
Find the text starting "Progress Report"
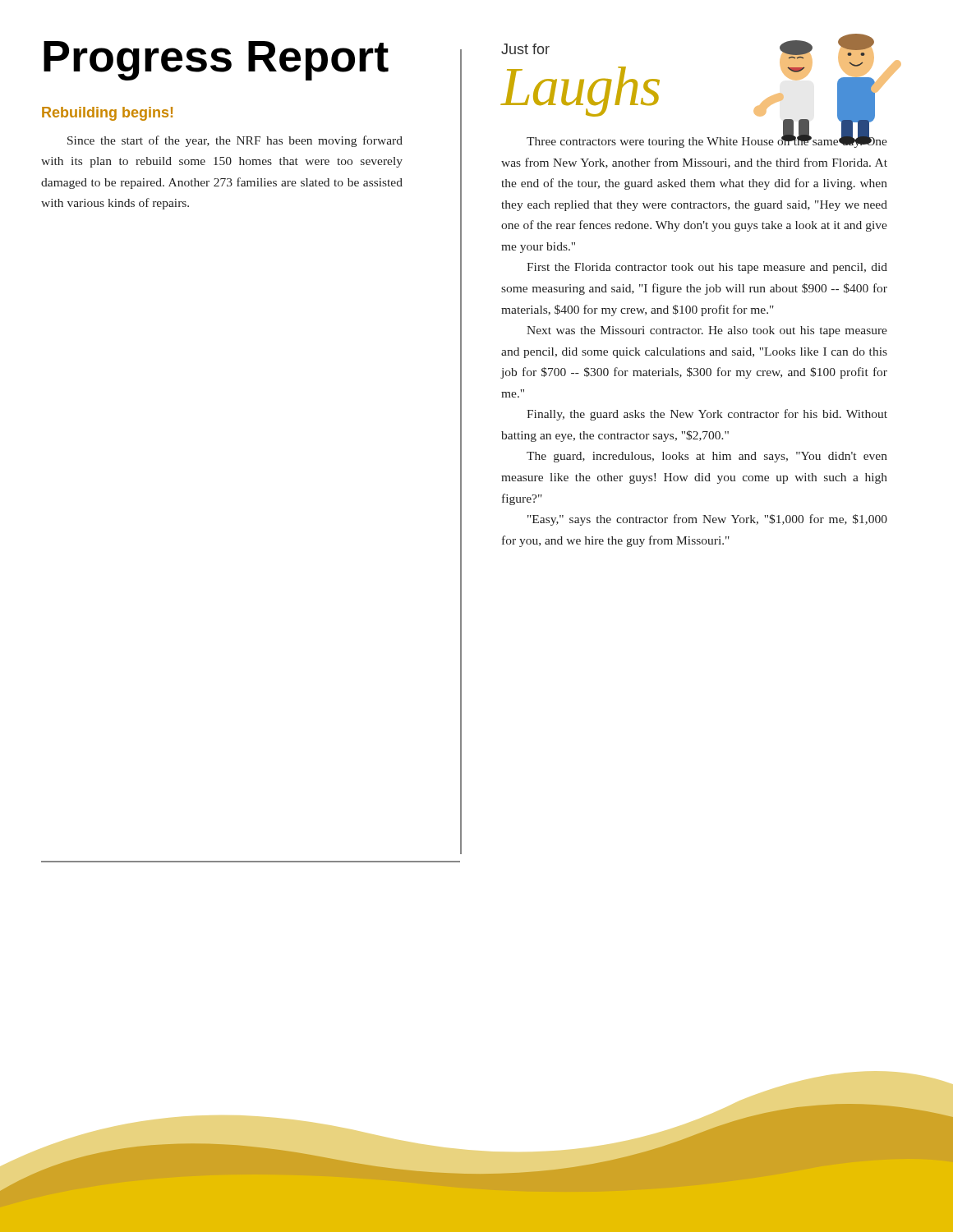[x=222, y=56]
